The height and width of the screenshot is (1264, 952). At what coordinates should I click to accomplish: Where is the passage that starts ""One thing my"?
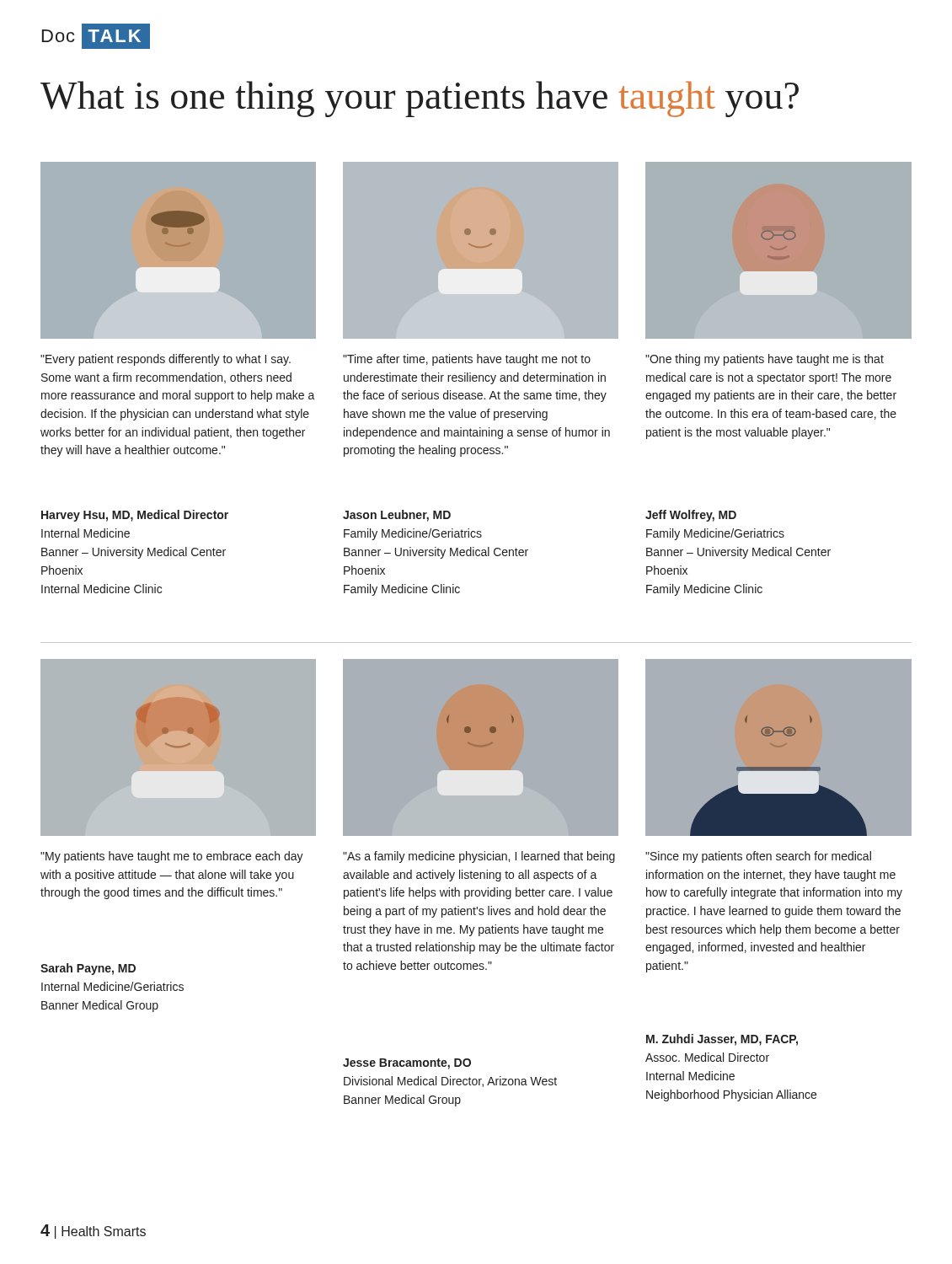(771, 396)
